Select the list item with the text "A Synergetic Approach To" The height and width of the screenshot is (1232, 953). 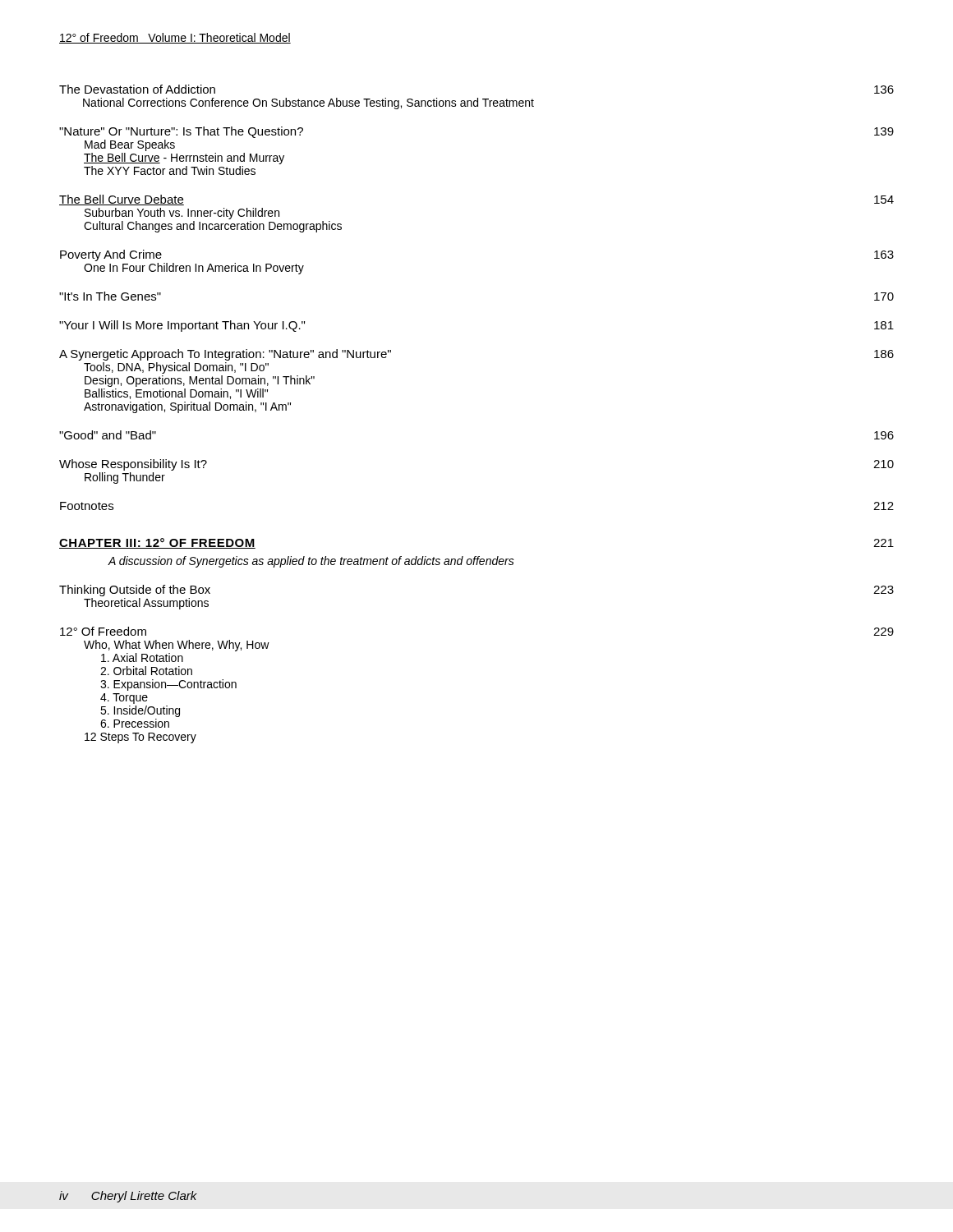tap(226, 354)
